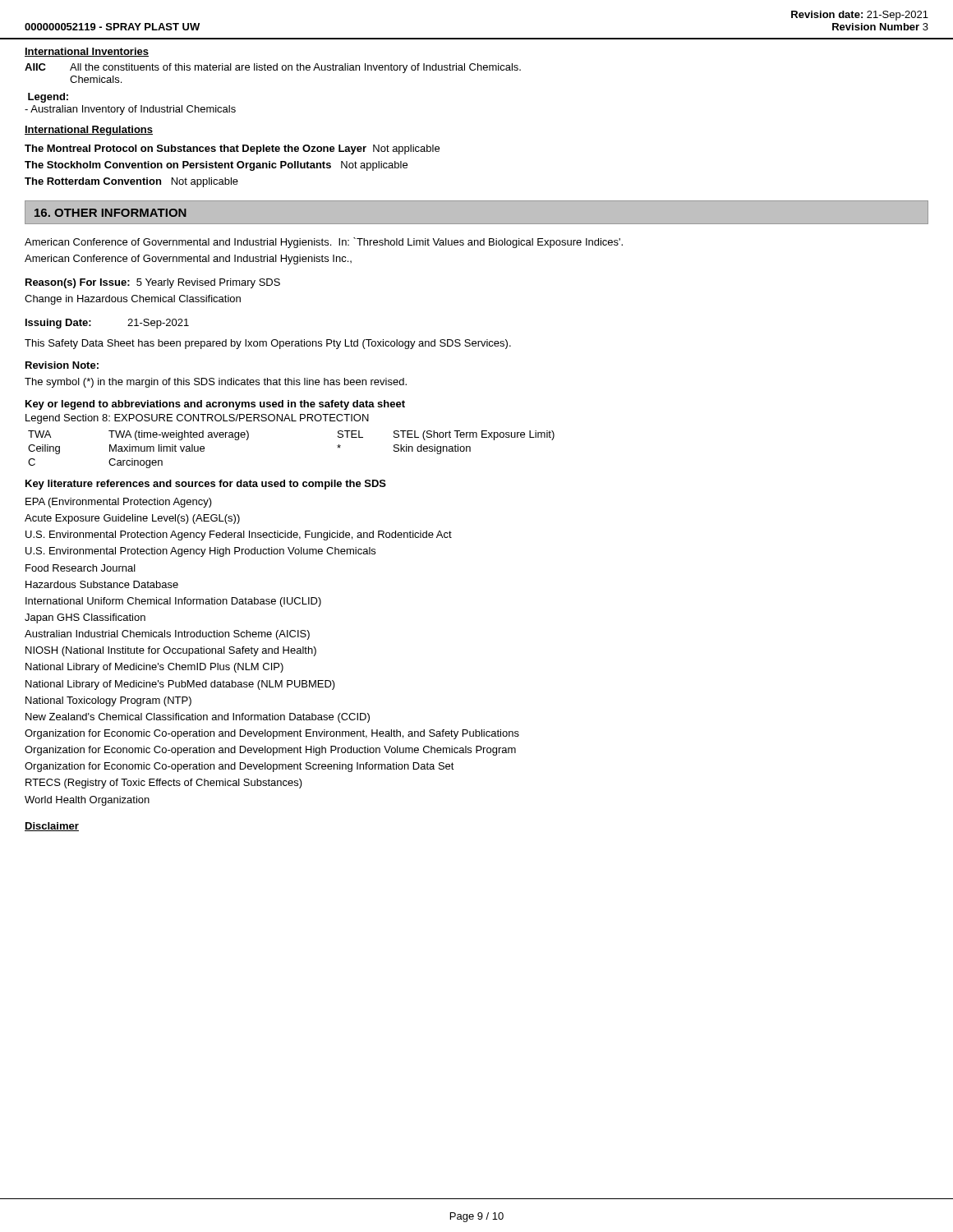
Task: Point to the block beginning "Reason(s) For Issue:"
Action: pos(153,290)
